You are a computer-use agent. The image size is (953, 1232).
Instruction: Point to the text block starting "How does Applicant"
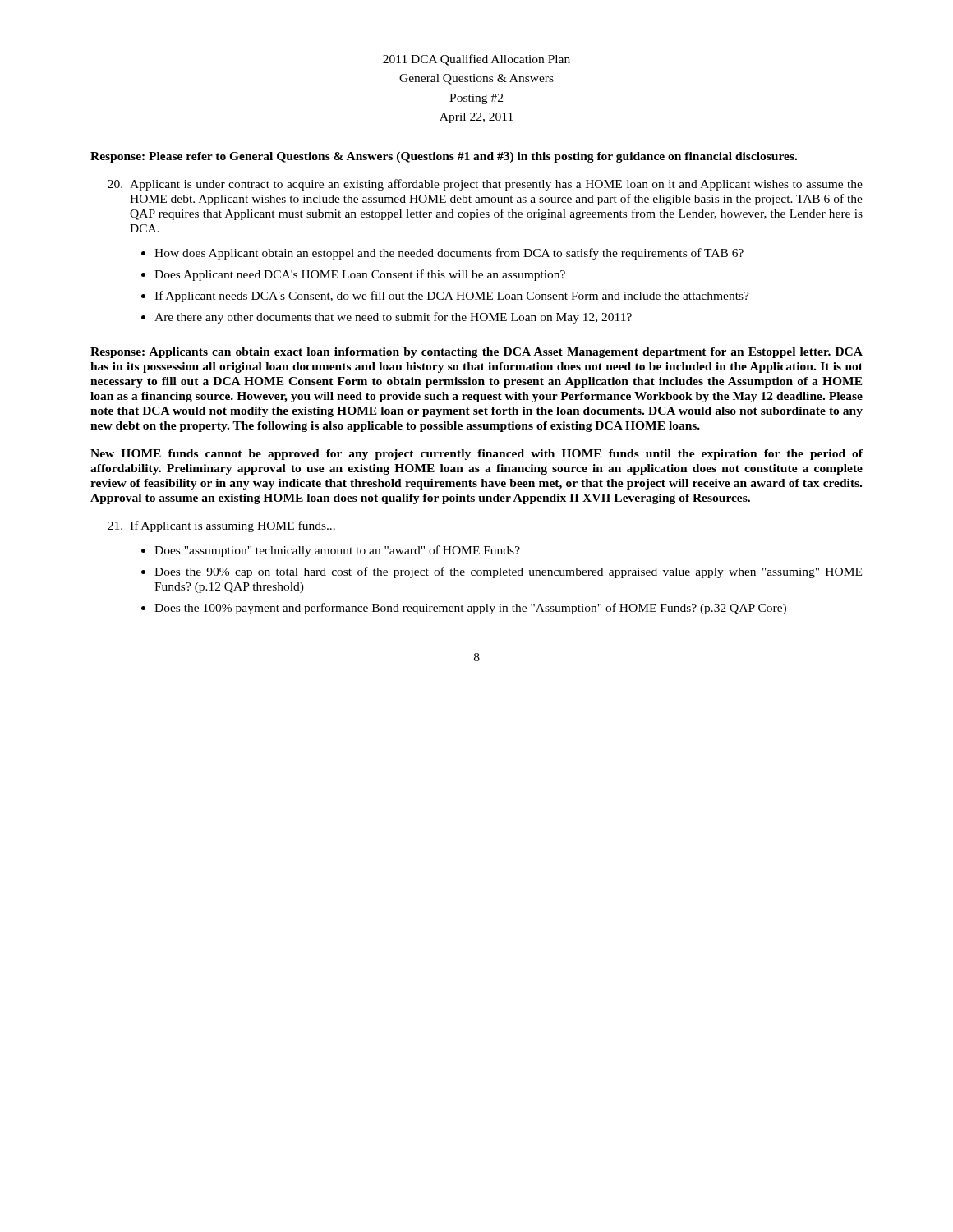point(449,253)
